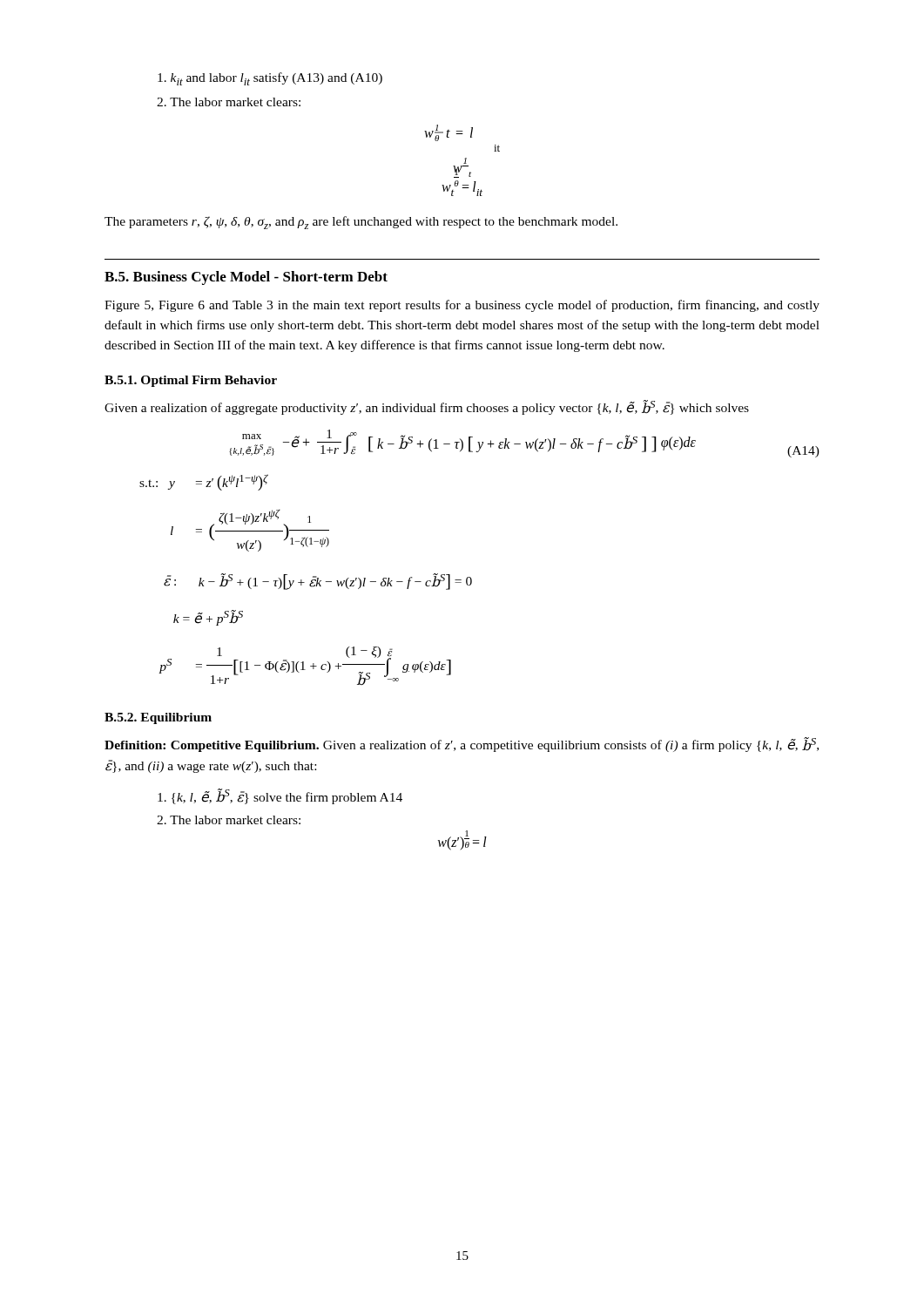This screenshot has height=1307, width=924.
Task: Click the passage that begins "Definition: Competitive Equilibrium. Given"
Action: click(x=462, y=753)
